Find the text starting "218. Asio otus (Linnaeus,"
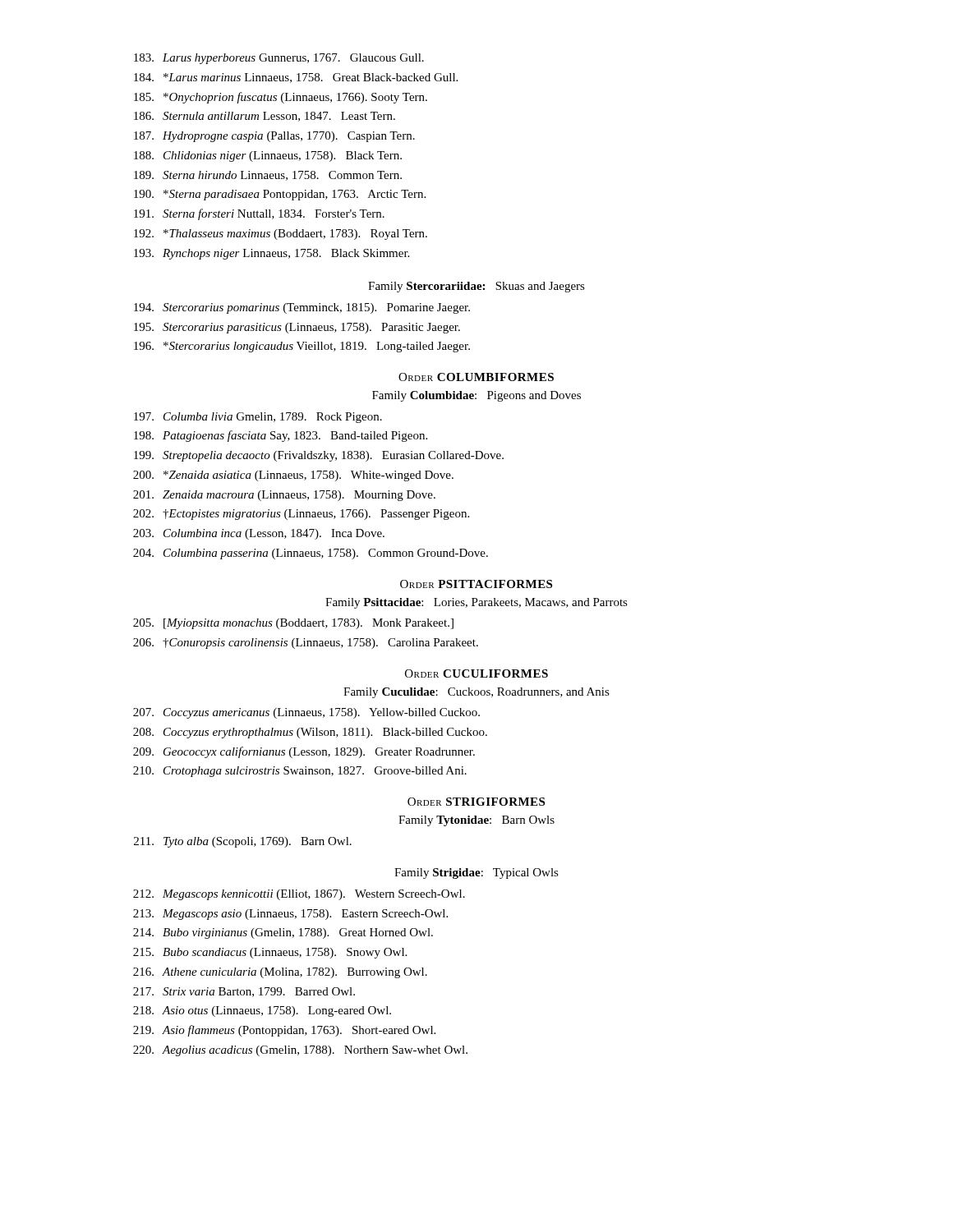This screenshot has width=953, height=1232. (x=262, y=1011)
